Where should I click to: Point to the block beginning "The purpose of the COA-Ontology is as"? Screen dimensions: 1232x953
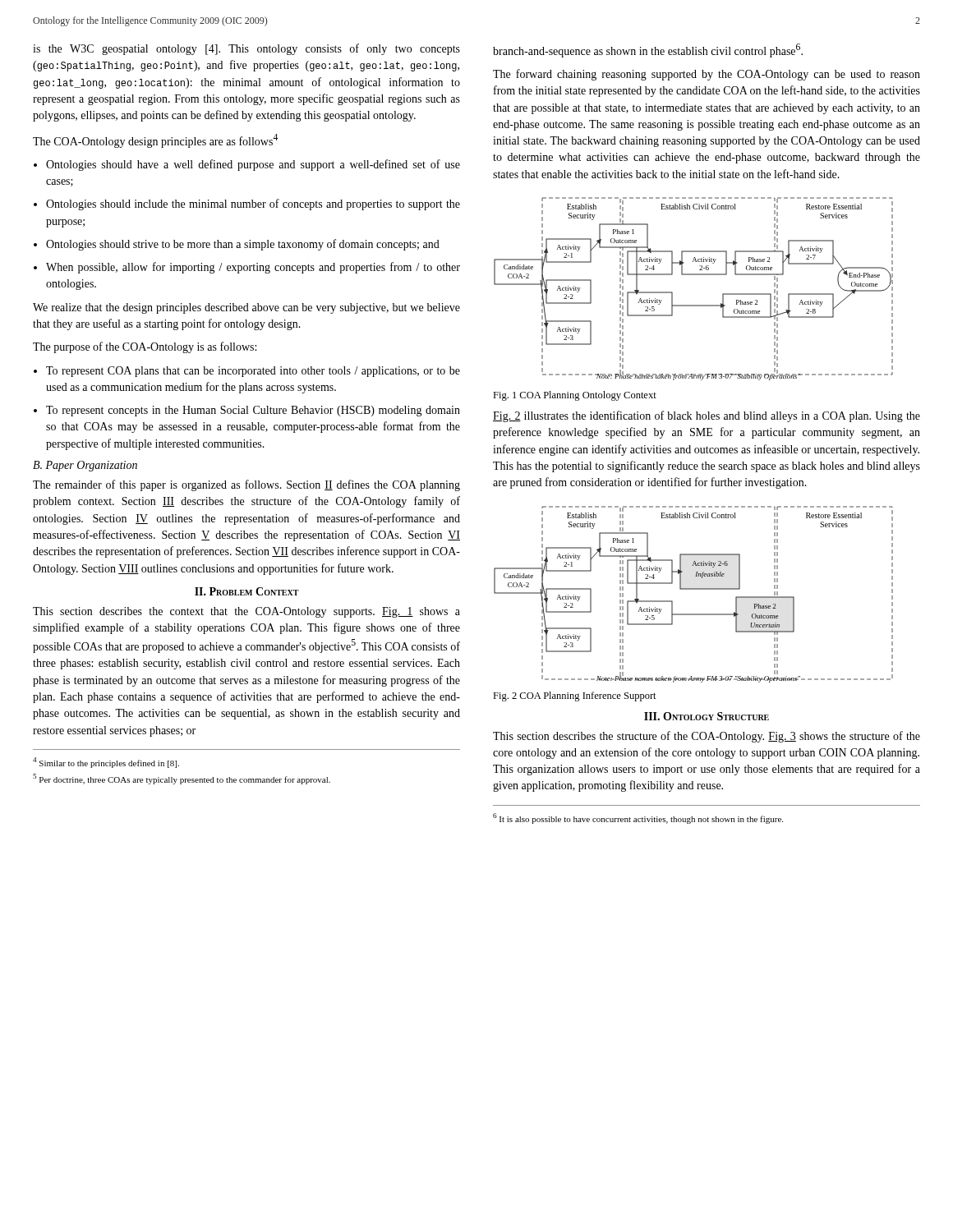point(246,348)
